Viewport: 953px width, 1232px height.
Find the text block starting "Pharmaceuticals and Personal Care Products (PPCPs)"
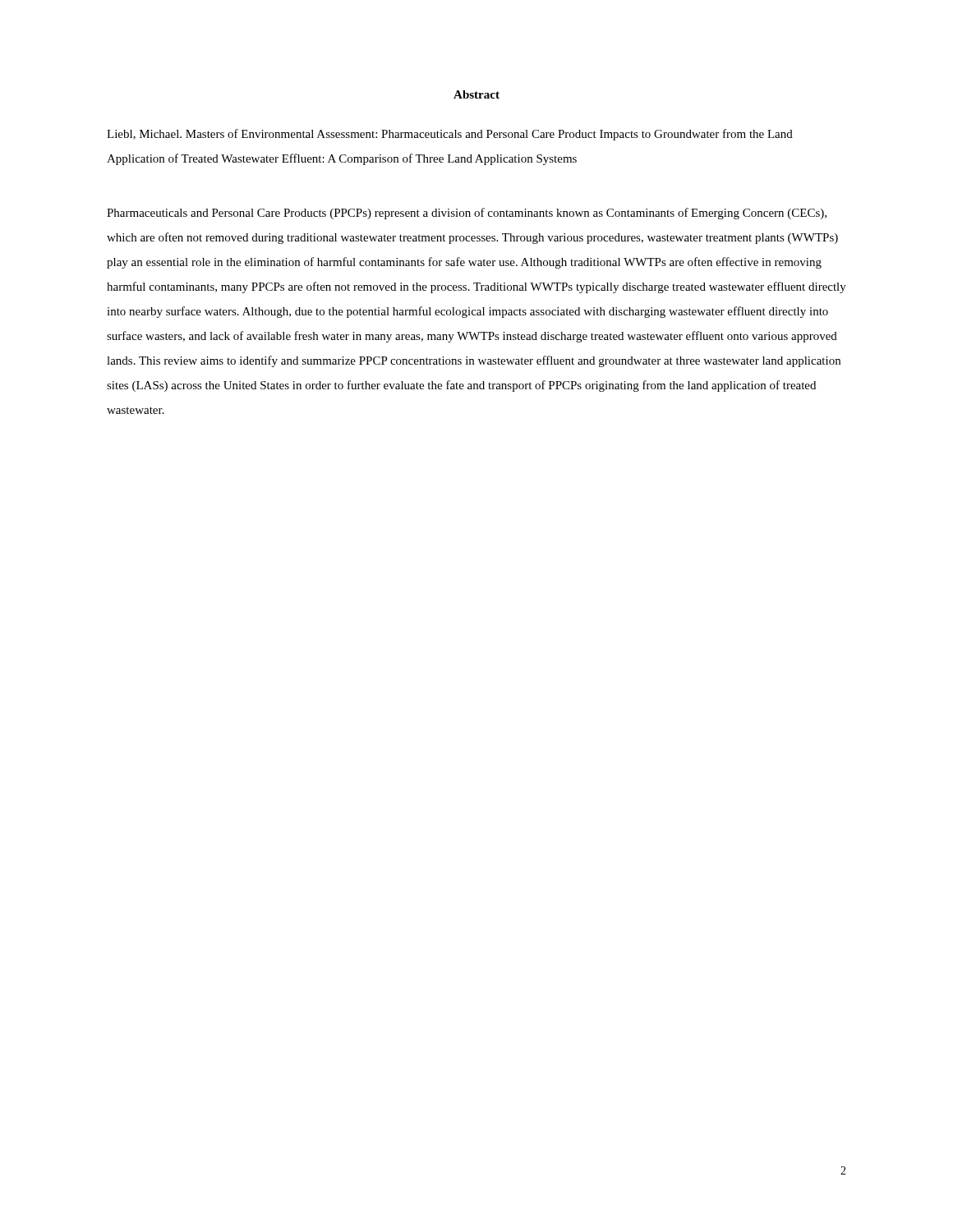pos(476,311)
